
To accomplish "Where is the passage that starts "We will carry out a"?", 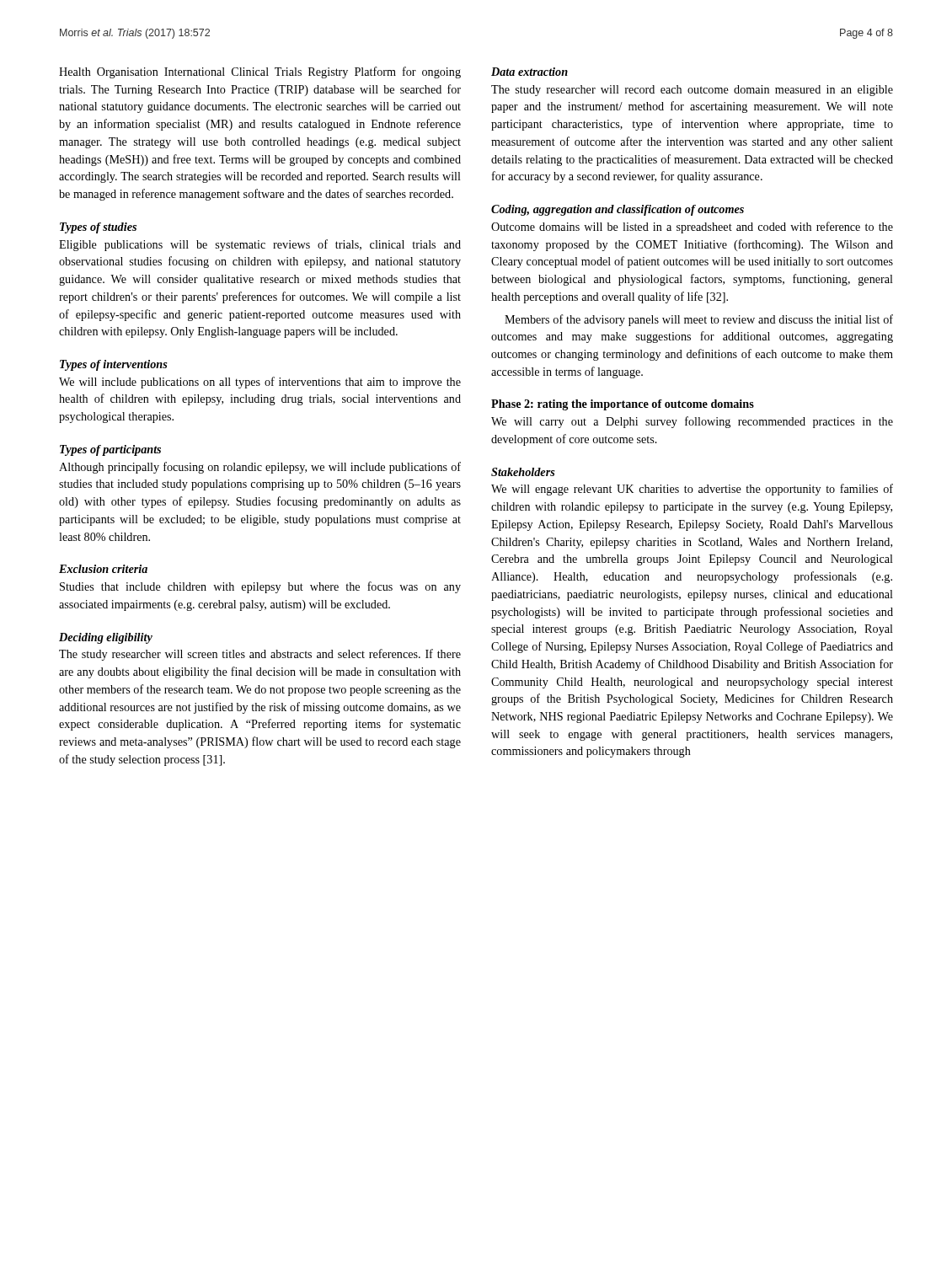I will 692,431.
